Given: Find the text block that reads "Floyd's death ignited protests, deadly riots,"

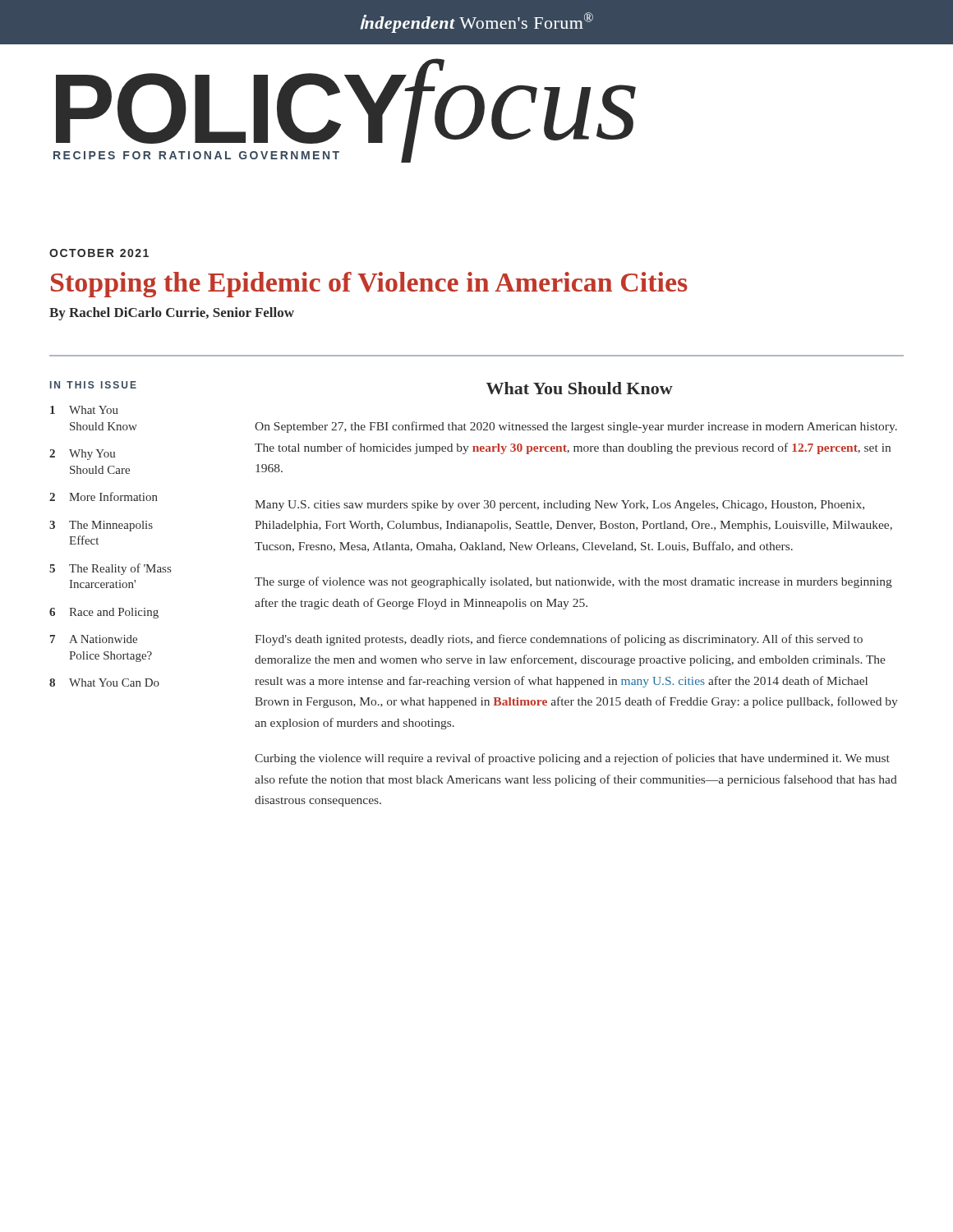Looking at the screenshot, I should [576, 680].
